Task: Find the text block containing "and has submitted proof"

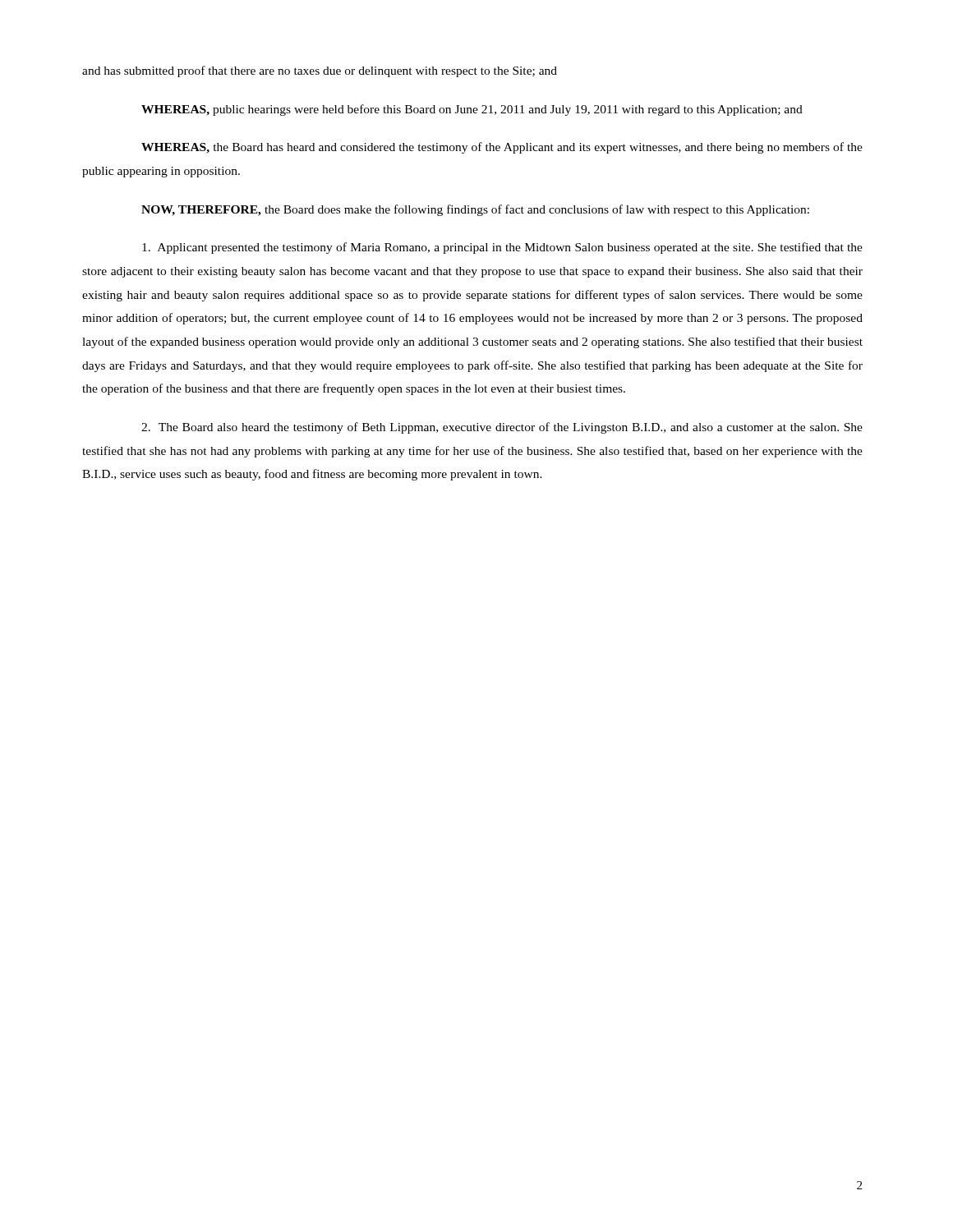Action: (x=320, y=70)
